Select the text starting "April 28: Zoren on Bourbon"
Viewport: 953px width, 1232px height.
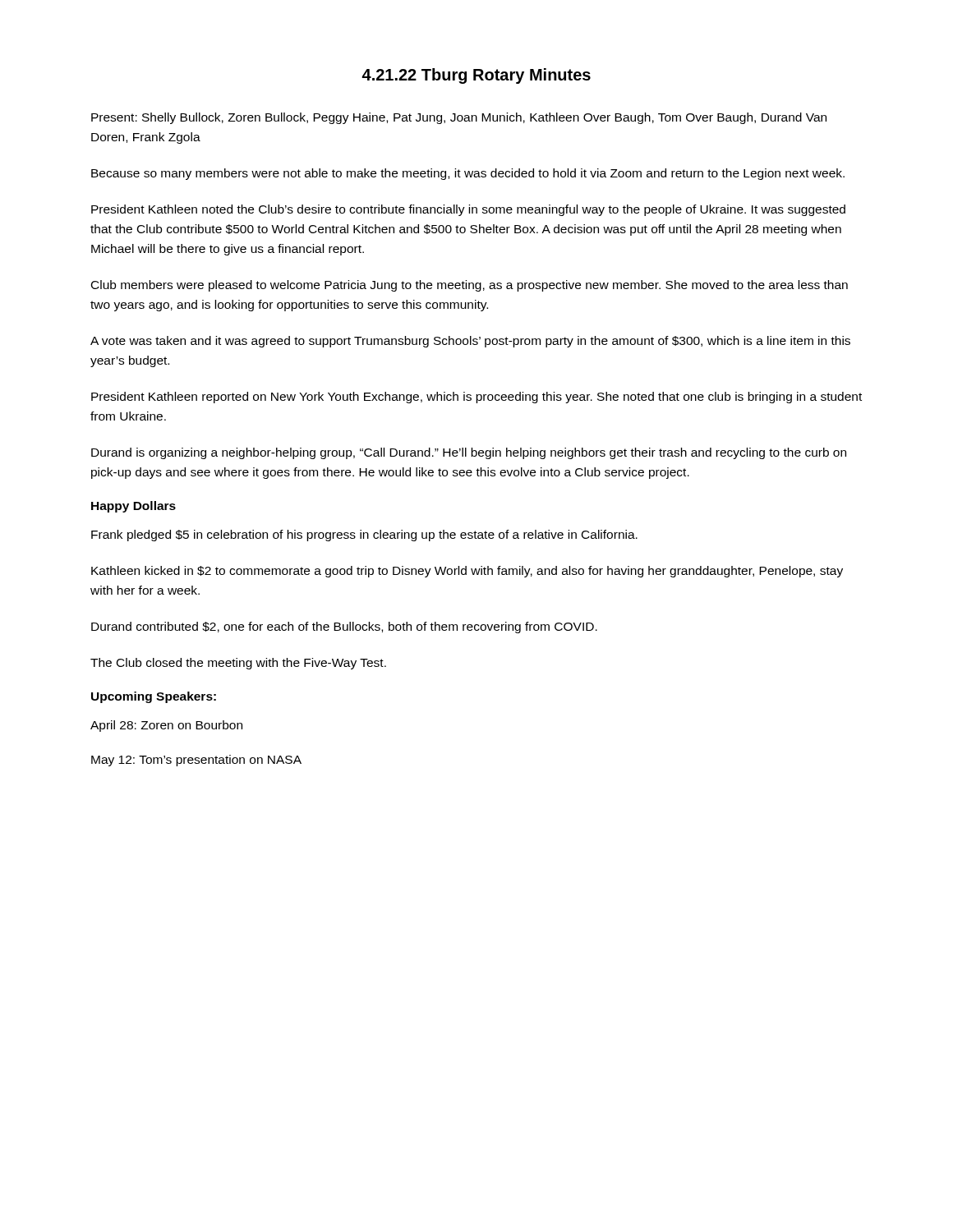click(167, 725)
